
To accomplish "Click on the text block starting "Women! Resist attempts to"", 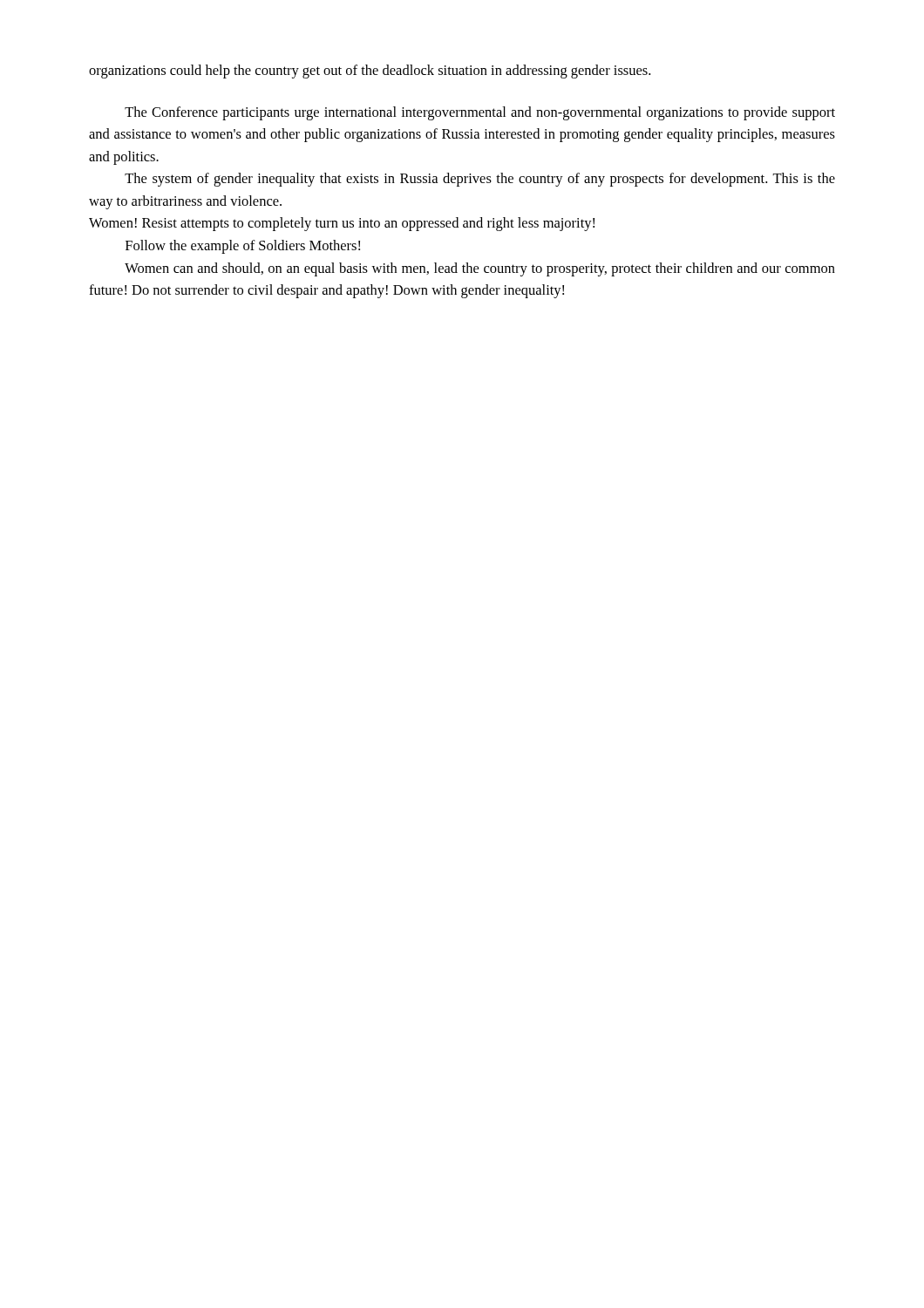I will pos(343,223).
